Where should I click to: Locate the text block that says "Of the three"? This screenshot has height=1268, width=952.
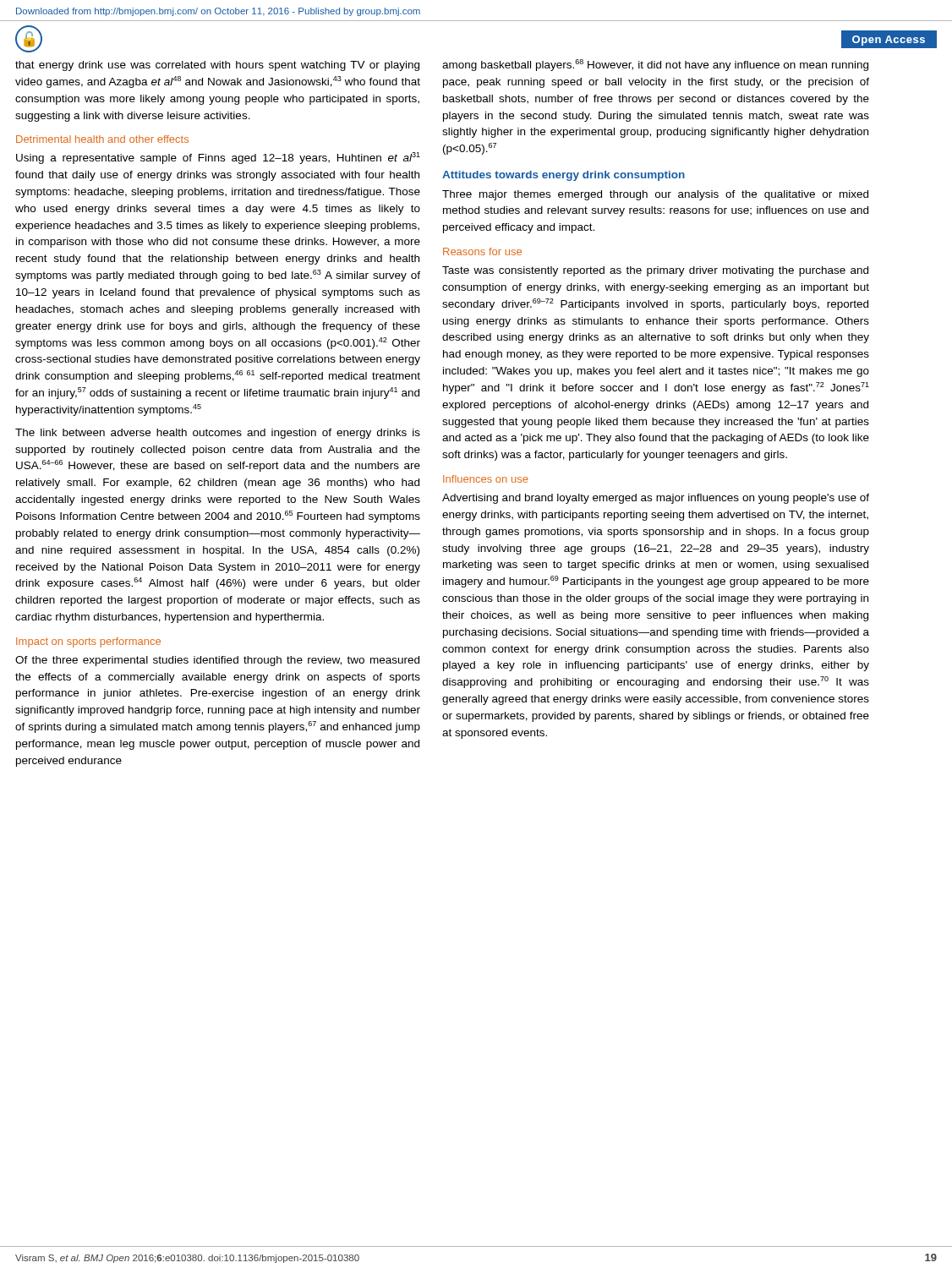218,710
